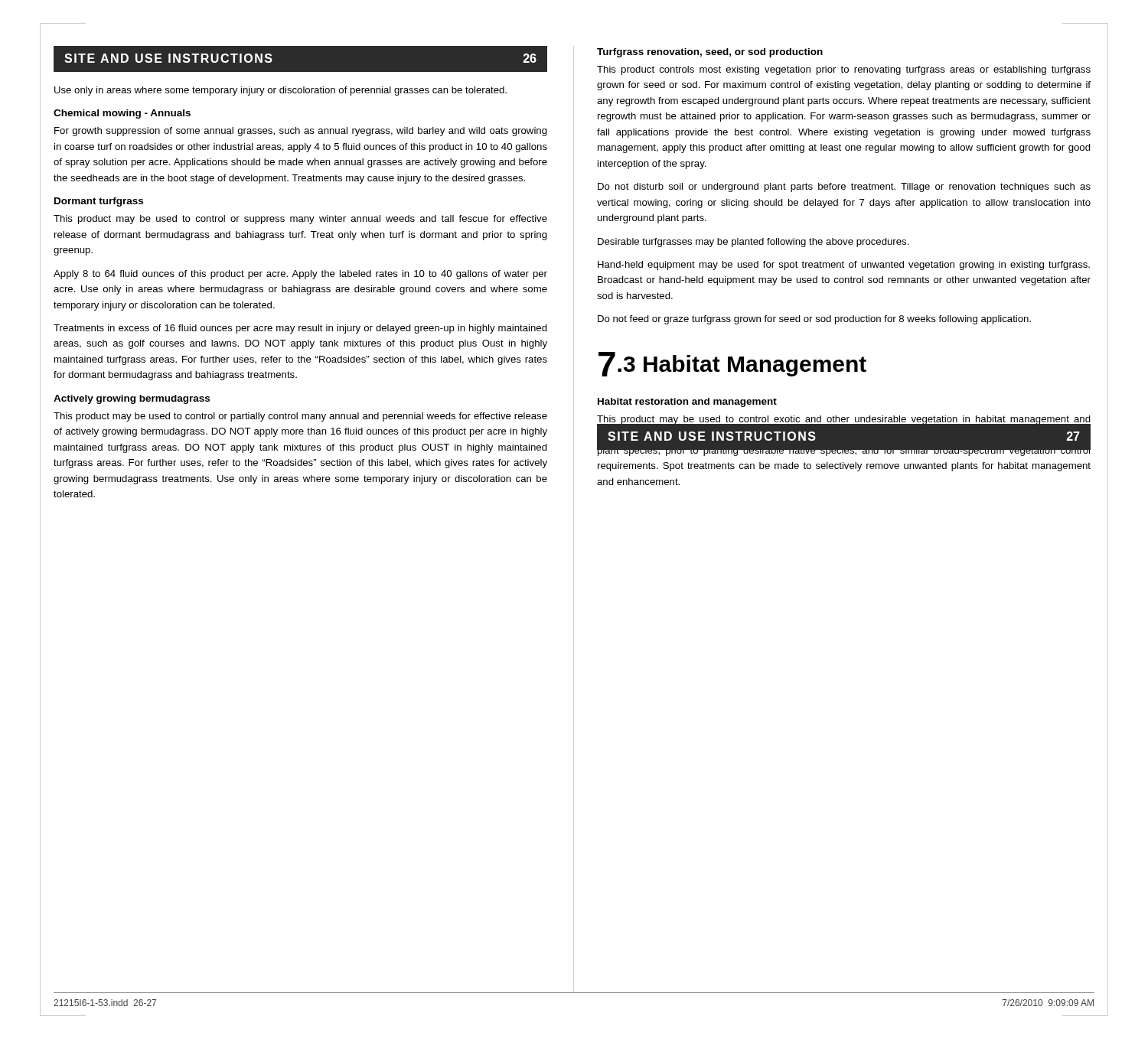Select the passage starting "For growth suppression of some annual grasses,"

[300, 154]
